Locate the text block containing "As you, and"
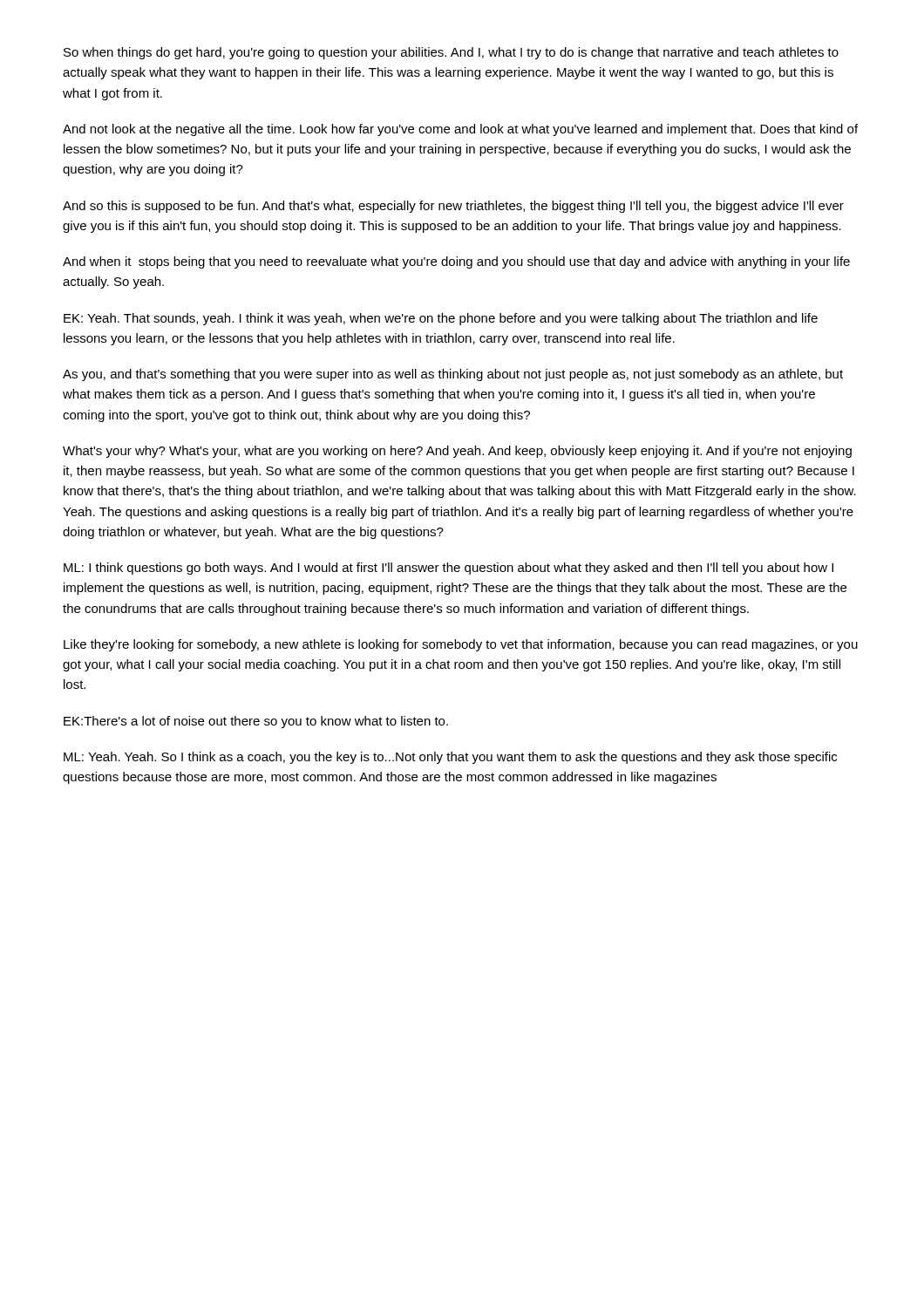Viewport: 924px width, 1308px height. point(453,394)
